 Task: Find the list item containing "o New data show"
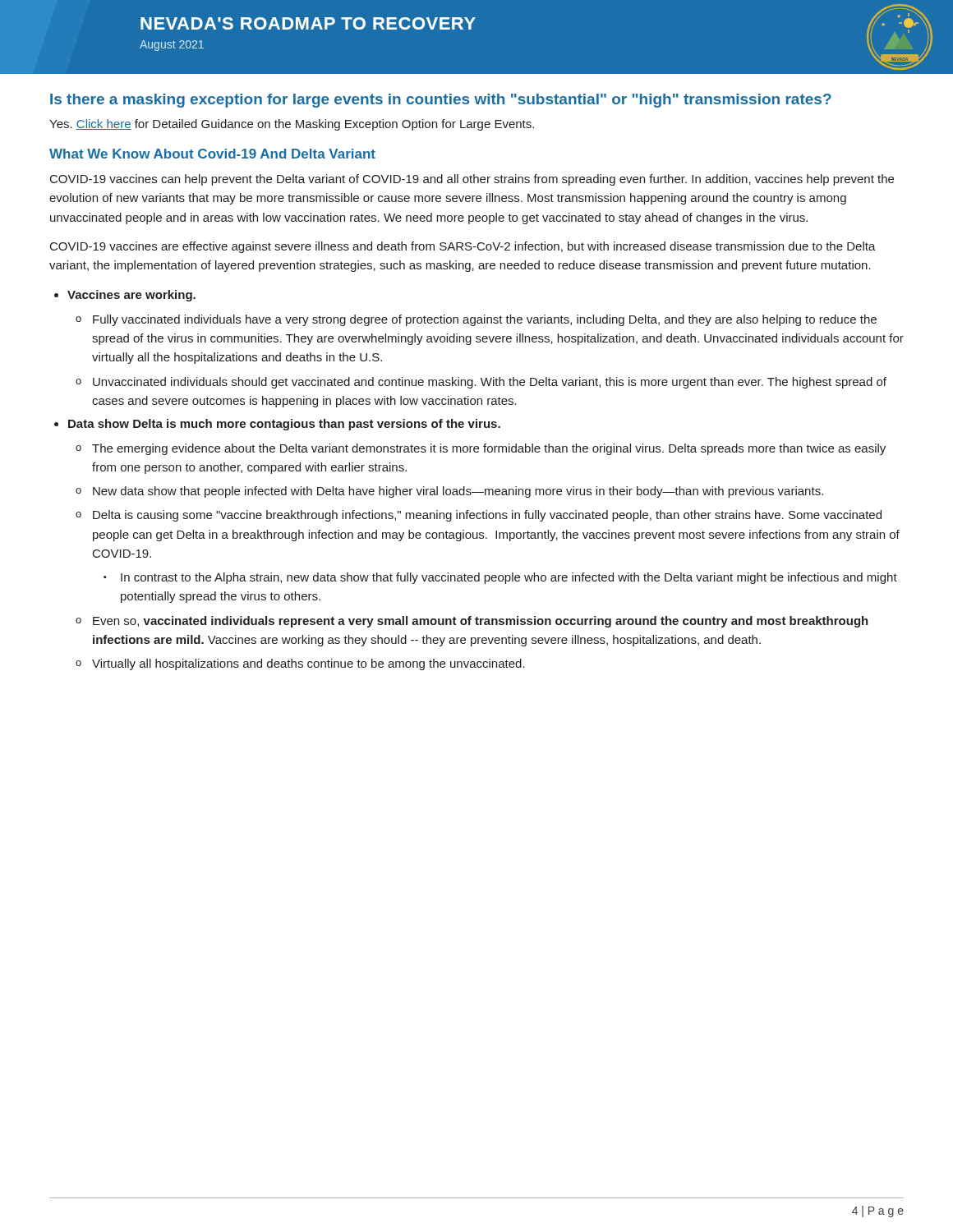coord(450,490)
